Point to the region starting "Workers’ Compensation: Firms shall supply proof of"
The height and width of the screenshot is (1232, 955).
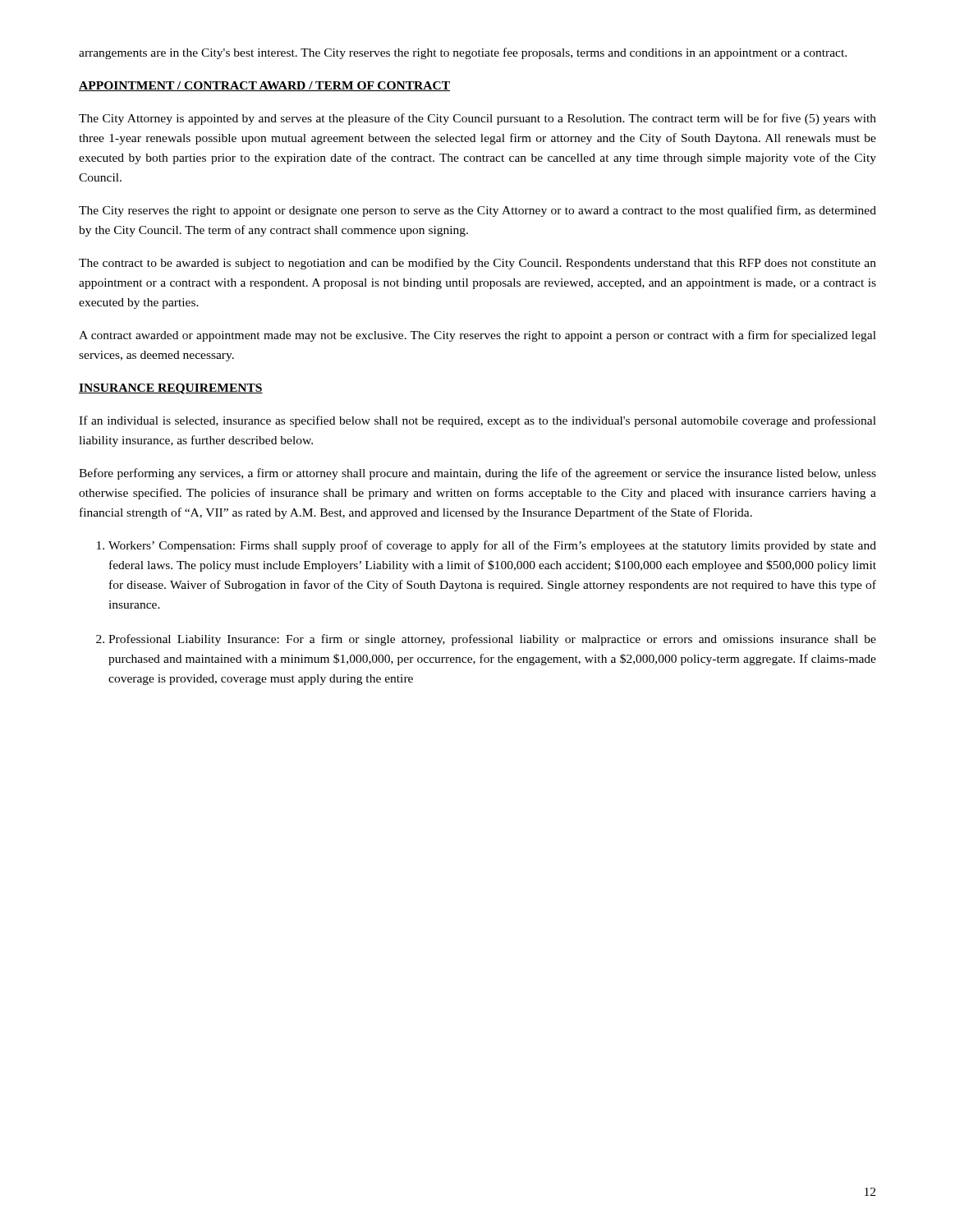pyautogui.click(x=492, y=575)
